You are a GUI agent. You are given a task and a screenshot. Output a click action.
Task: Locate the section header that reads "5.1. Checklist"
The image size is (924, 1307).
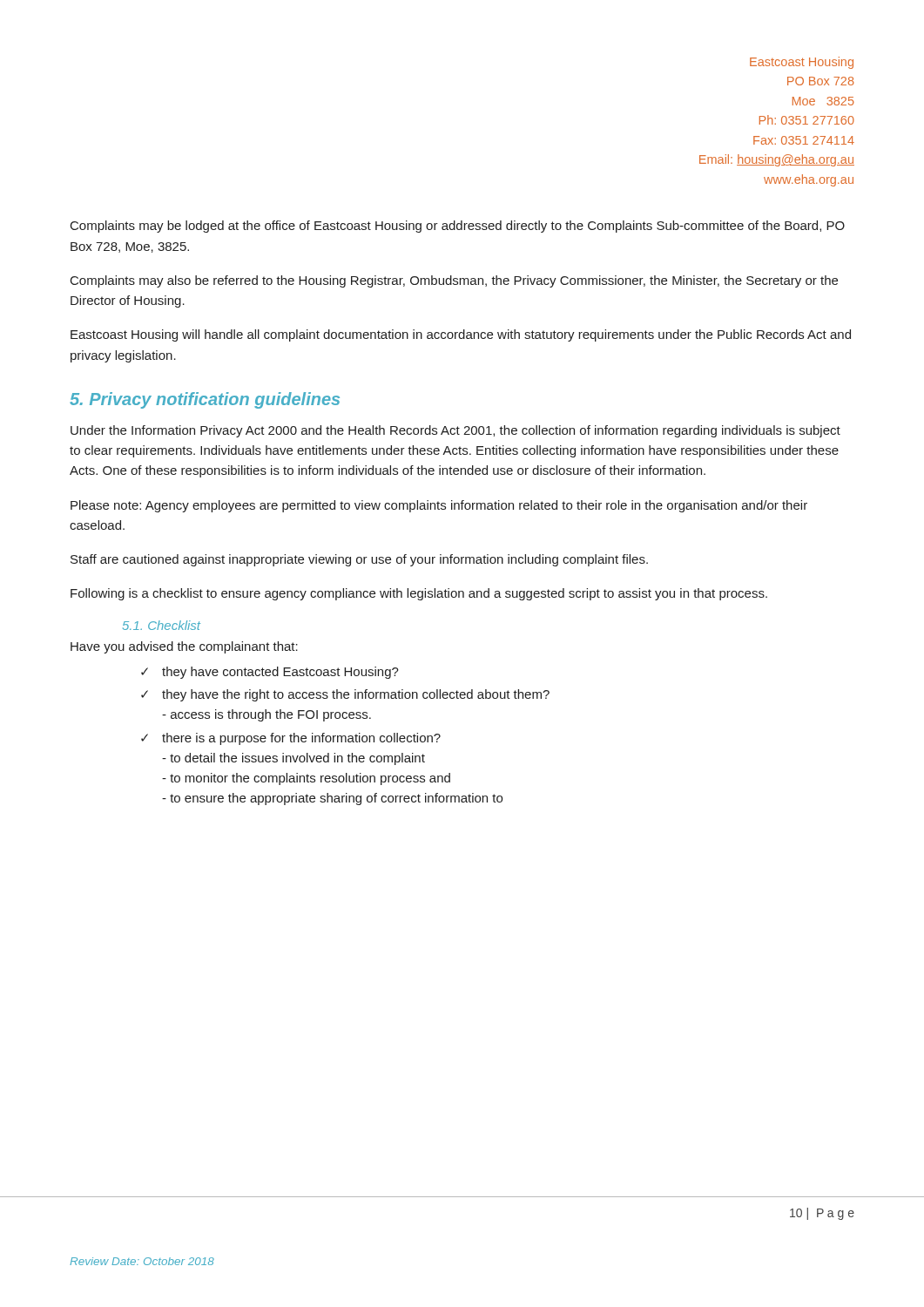pos(161,625)
